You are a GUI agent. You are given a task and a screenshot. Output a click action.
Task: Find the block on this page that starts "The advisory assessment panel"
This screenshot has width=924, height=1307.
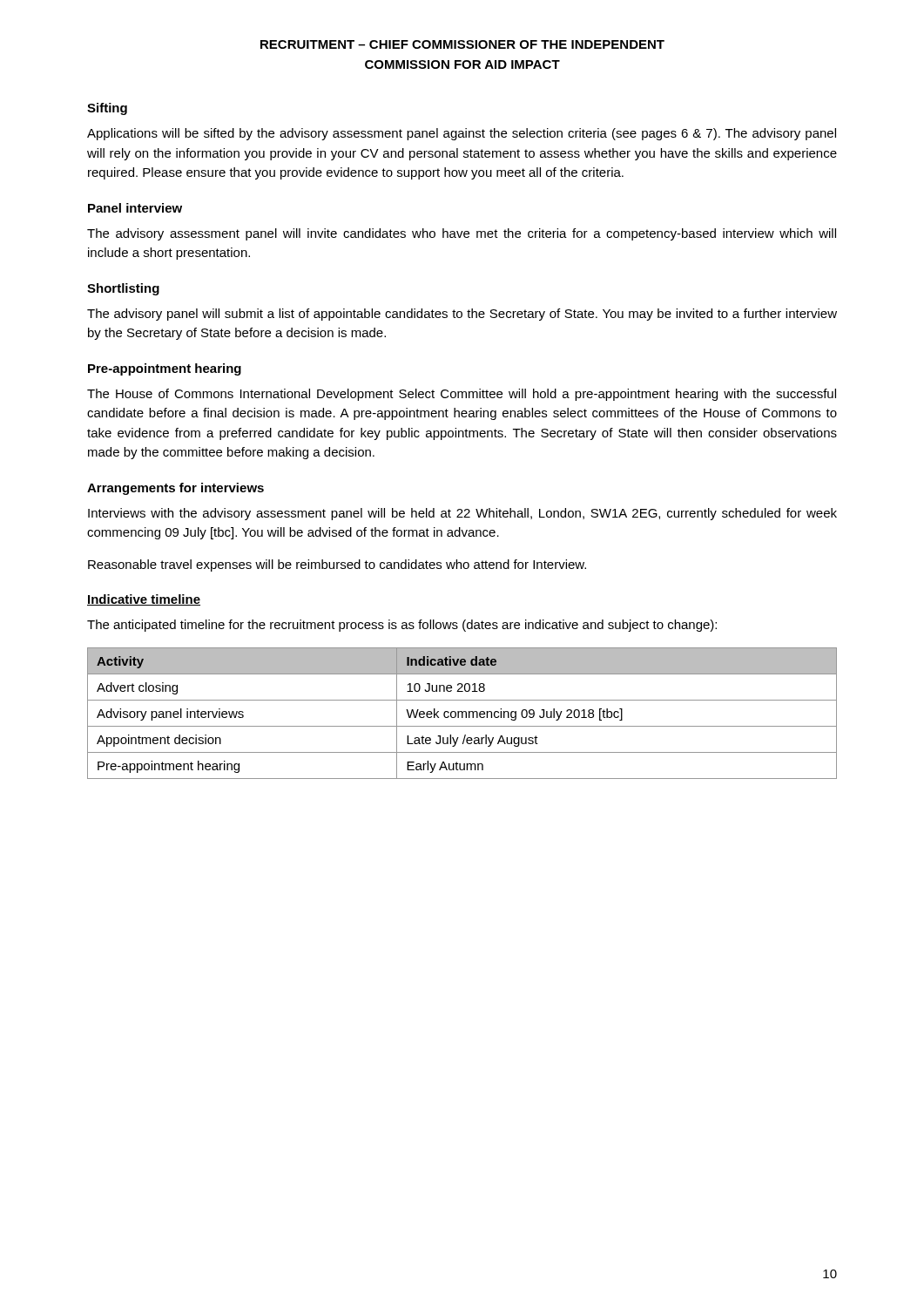[462, 242]
